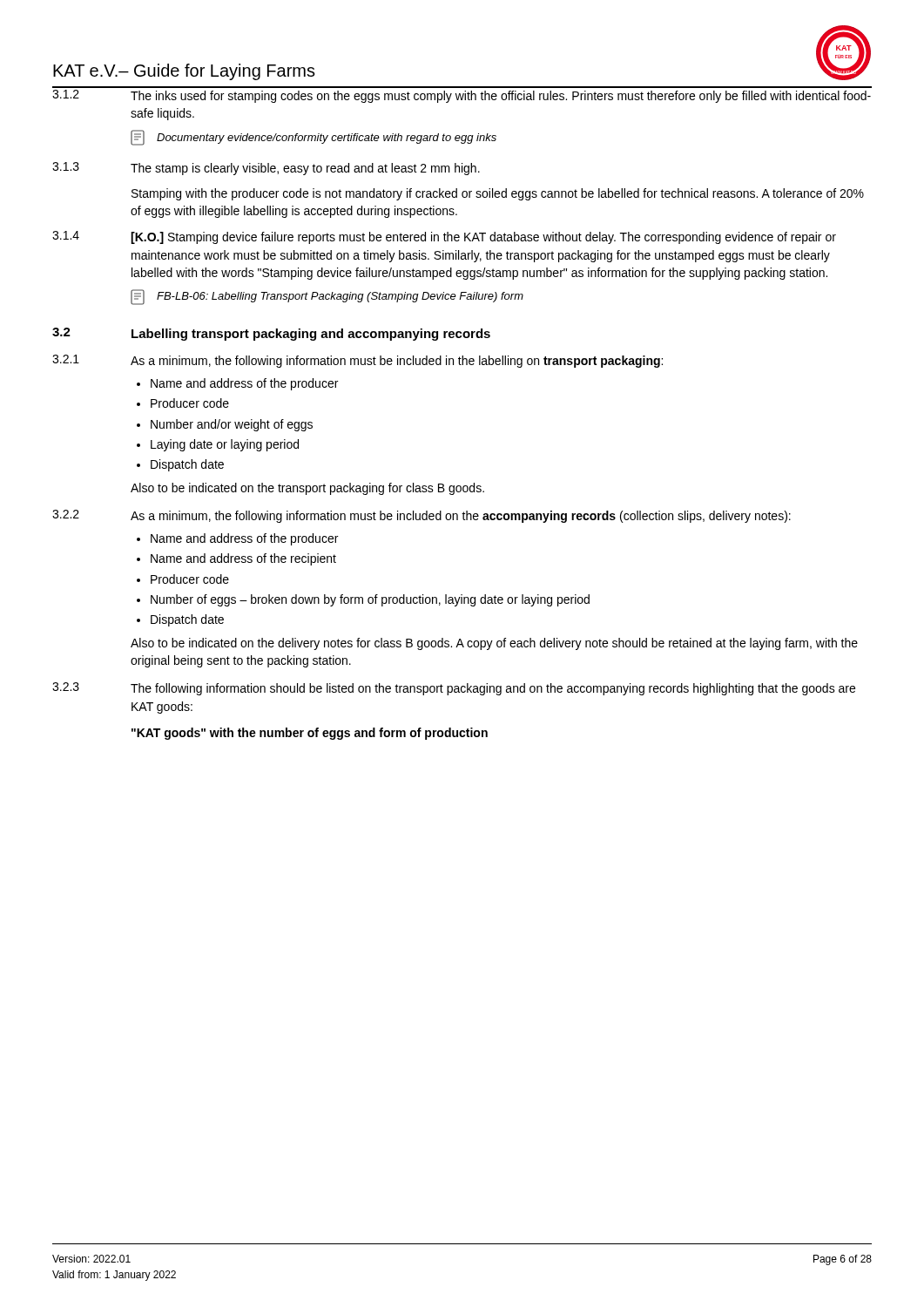Locate the text block containing "1.2 The inks used"
The height and width of the screenshot is (1307, 924).
pyautogui.click(x=462, y=96)
